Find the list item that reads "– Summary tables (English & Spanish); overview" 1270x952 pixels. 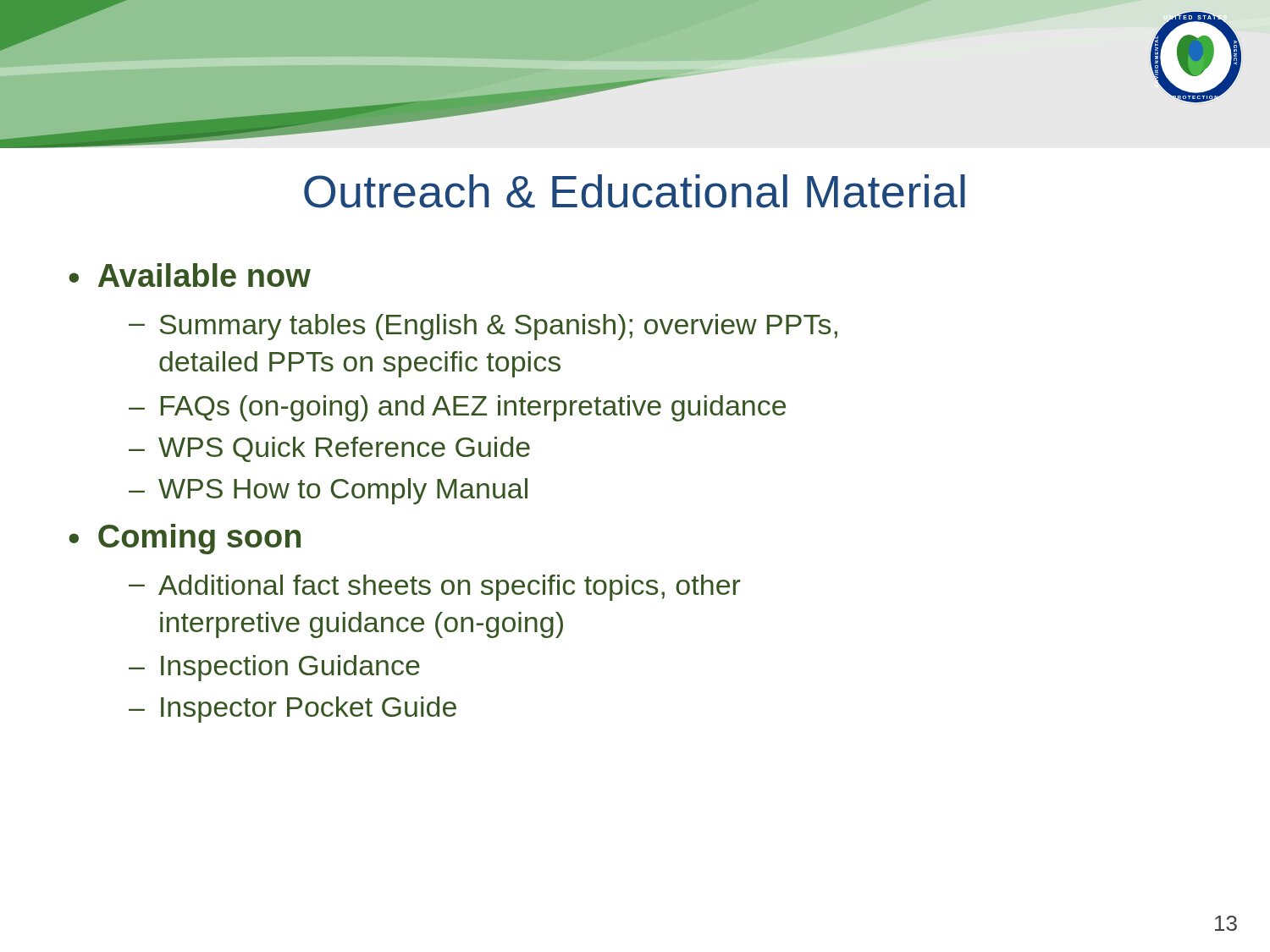point(484,343)
